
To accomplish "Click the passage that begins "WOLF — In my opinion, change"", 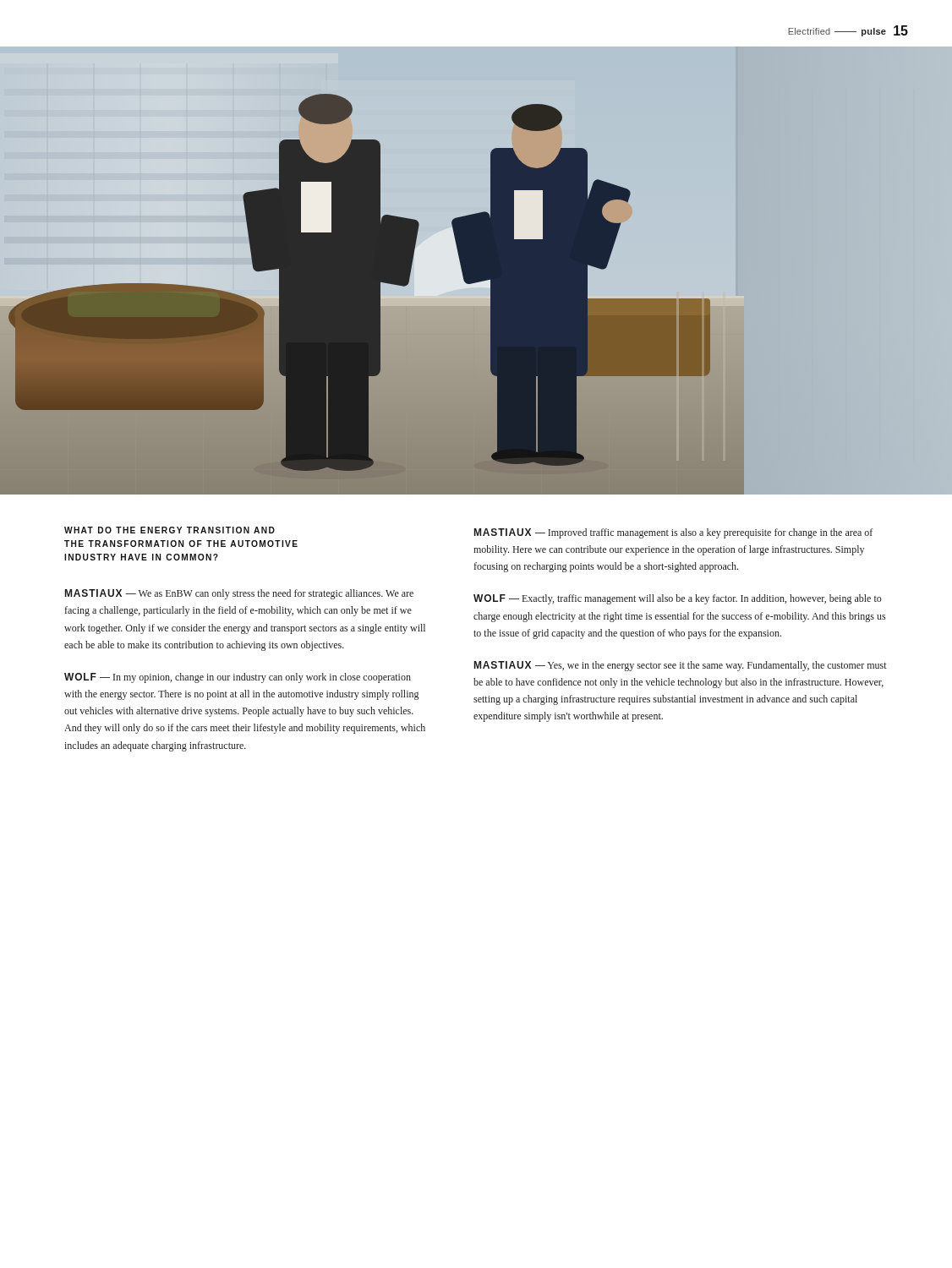I will tap(245, 711).
